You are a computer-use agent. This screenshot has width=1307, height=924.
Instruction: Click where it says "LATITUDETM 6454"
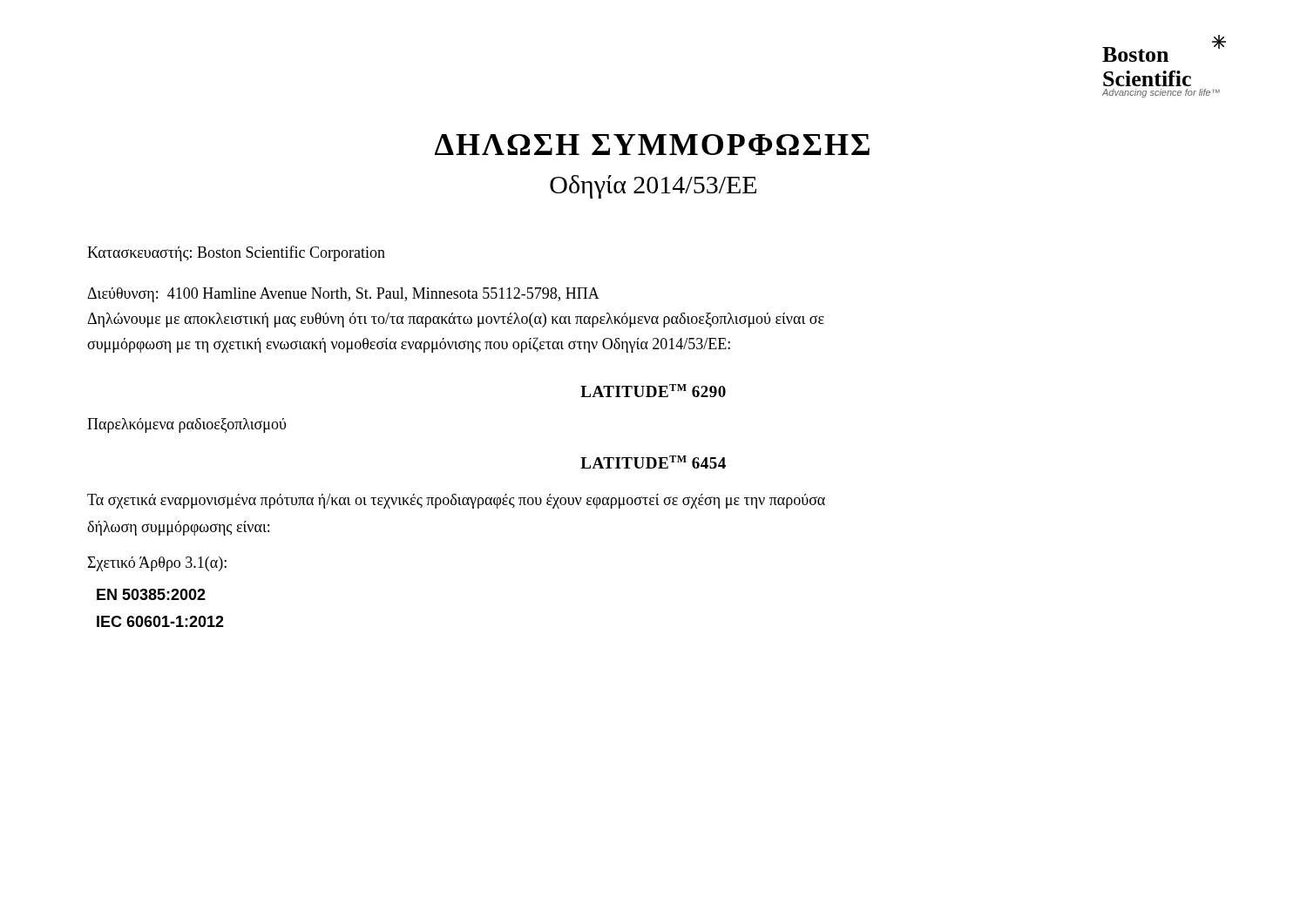[x=654, y=462]
